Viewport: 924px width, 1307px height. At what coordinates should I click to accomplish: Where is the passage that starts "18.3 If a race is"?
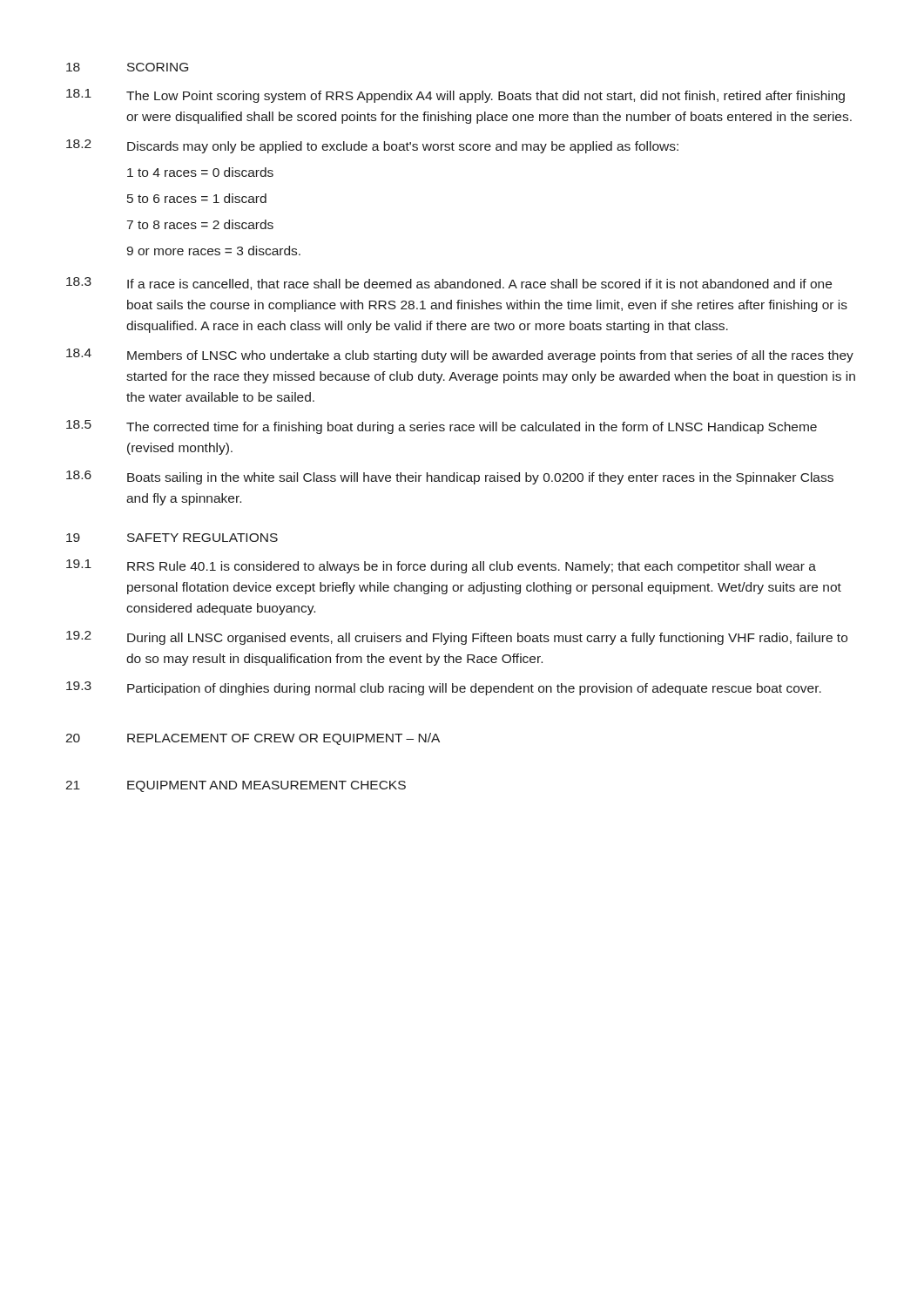pyautogui.click(x=462, y=305)
